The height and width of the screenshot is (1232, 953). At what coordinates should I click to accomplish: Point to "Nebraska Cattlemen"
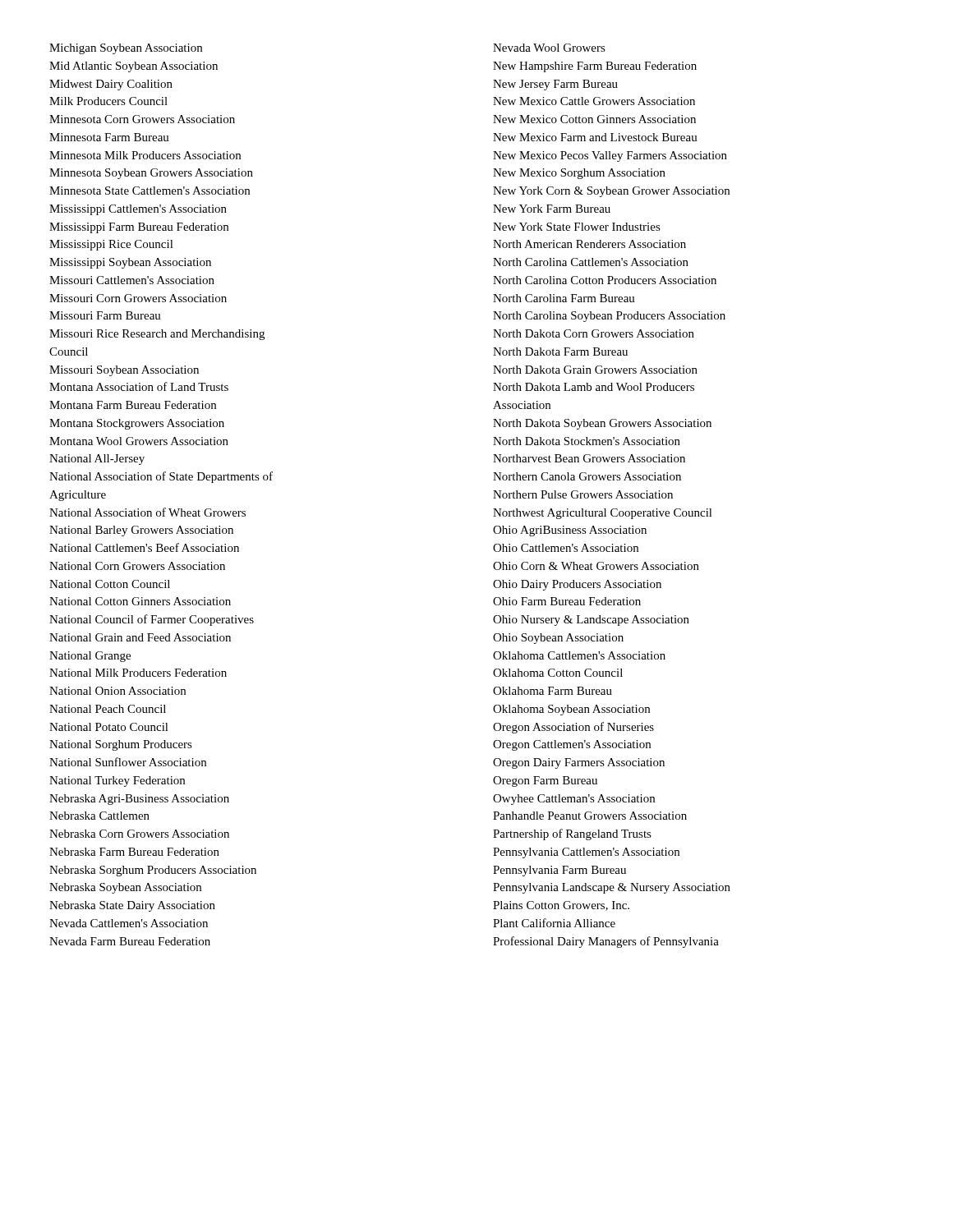[x=99, y=816]
